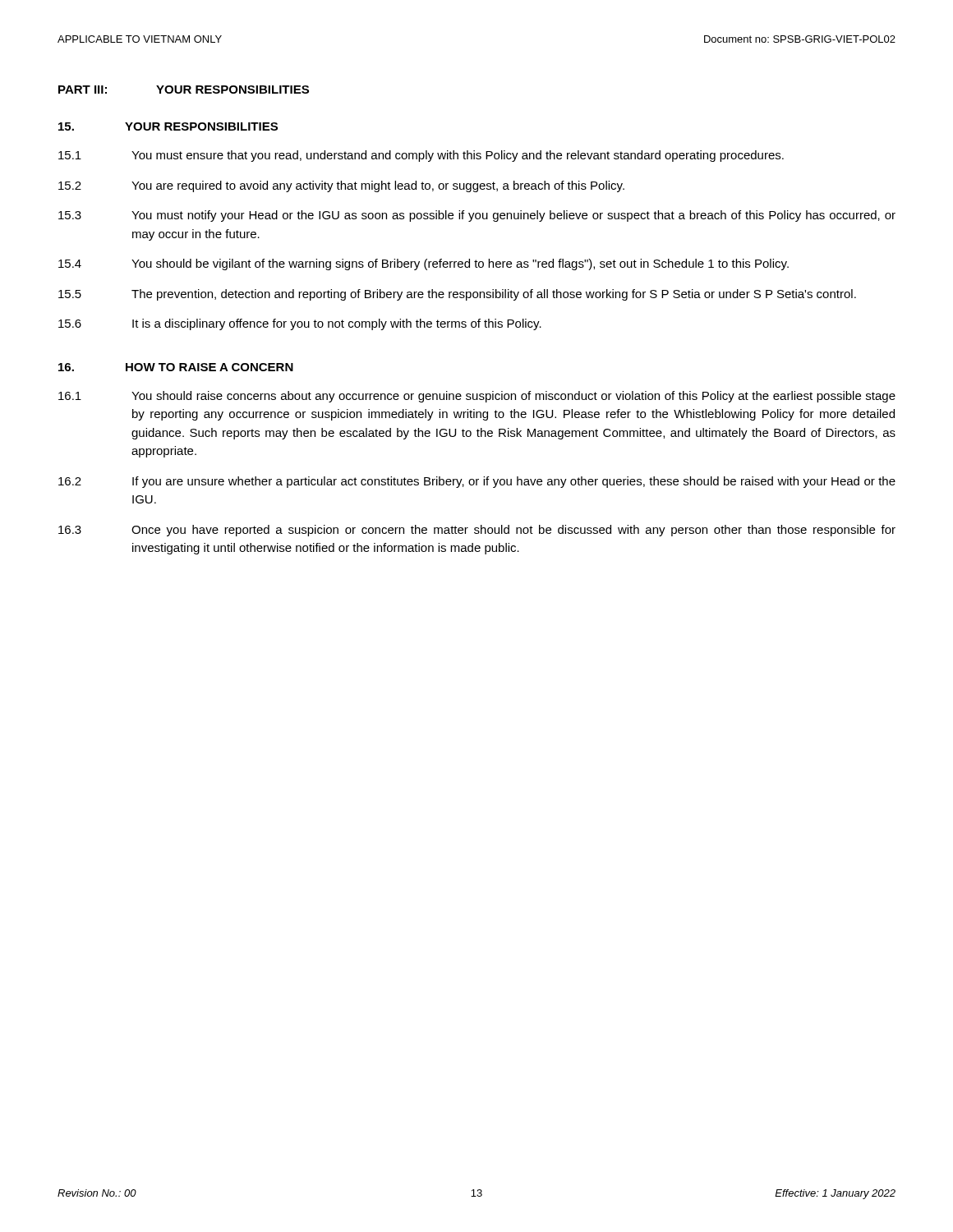Click on the list item with the text "15.1 You must ensure that you read, understand"
Image resolution: width=953 pixels, height=1232 pixels.
476,155
